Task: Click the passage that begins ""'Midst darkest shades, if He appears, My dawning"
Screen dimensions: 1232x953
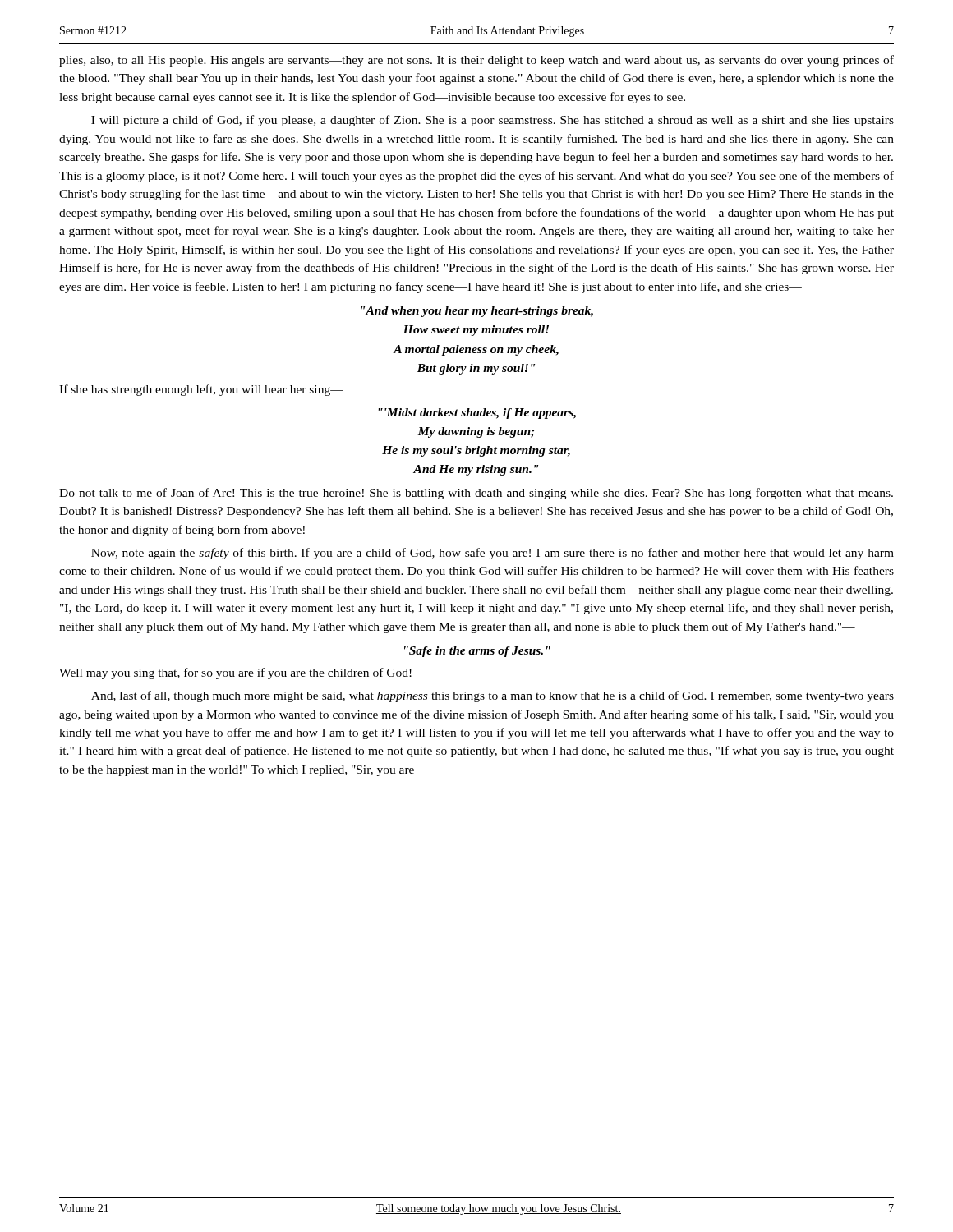Action: 476,440
